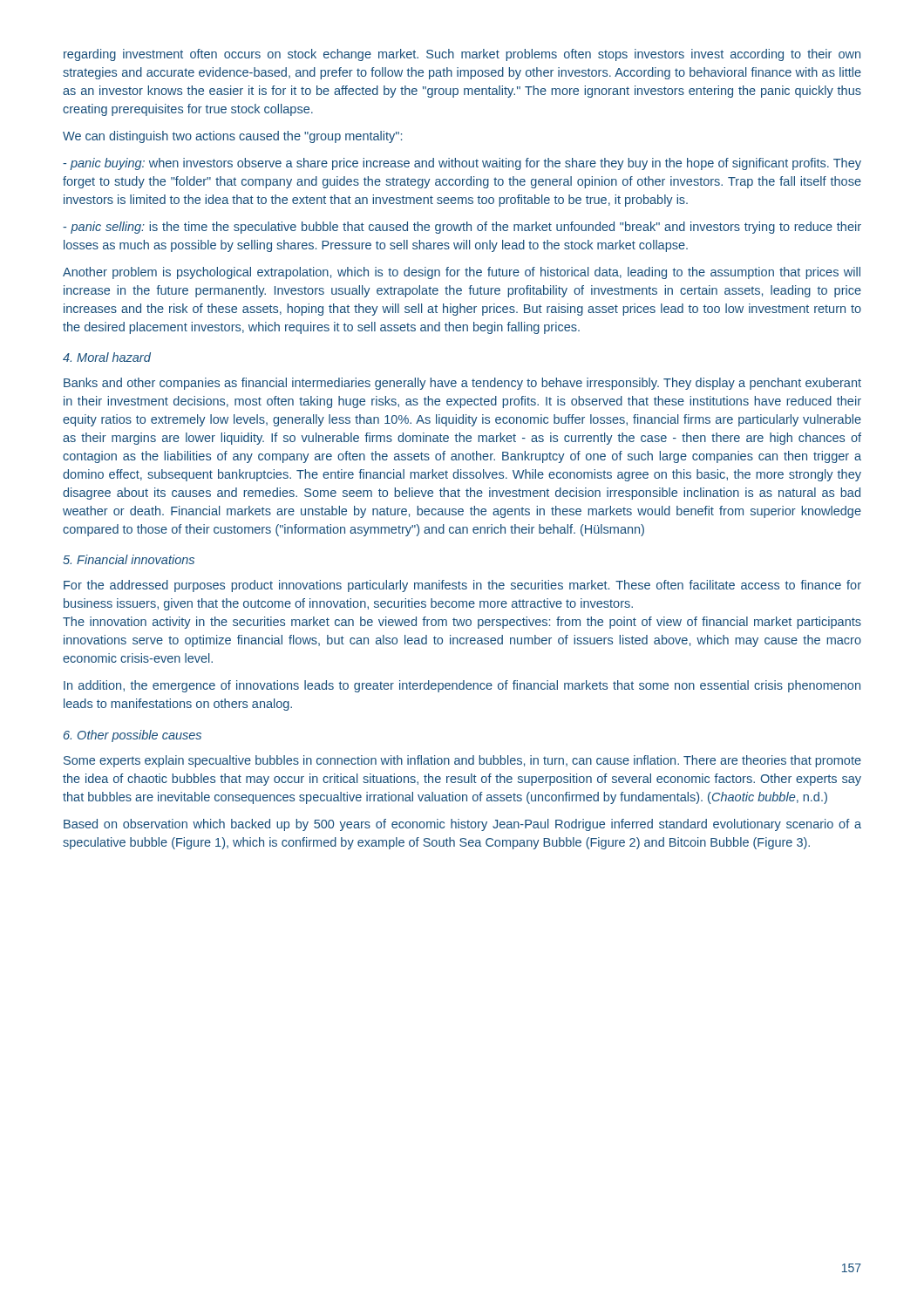The width and height of the screenshot is (924, 1308).
Task: Where is the passage that starts "panic selling: is the time the"?
Action: [462, 236]
